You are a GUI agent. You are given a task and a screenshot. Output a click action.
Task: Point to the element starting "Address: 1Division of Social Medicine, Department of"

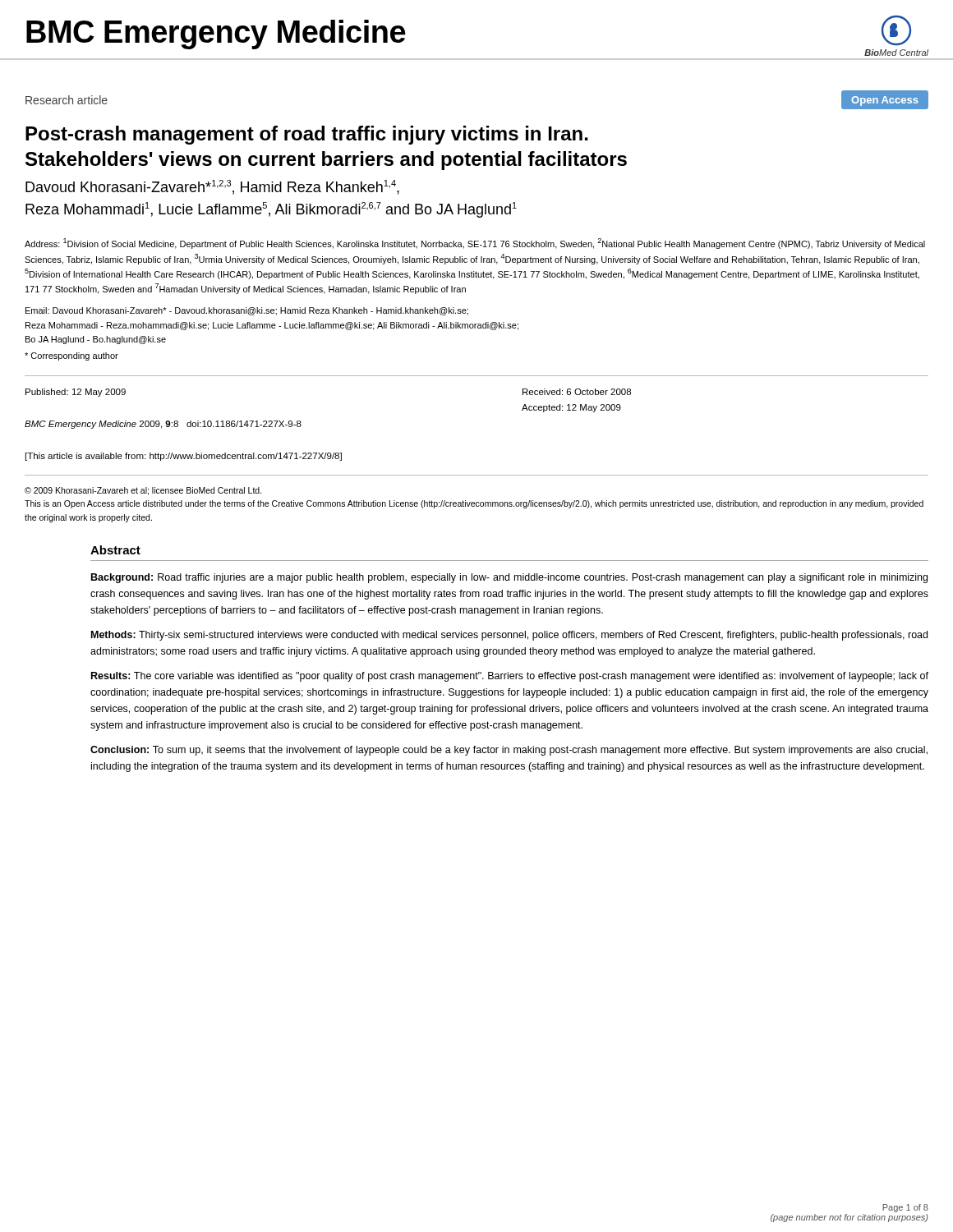[x=475, y=265]
